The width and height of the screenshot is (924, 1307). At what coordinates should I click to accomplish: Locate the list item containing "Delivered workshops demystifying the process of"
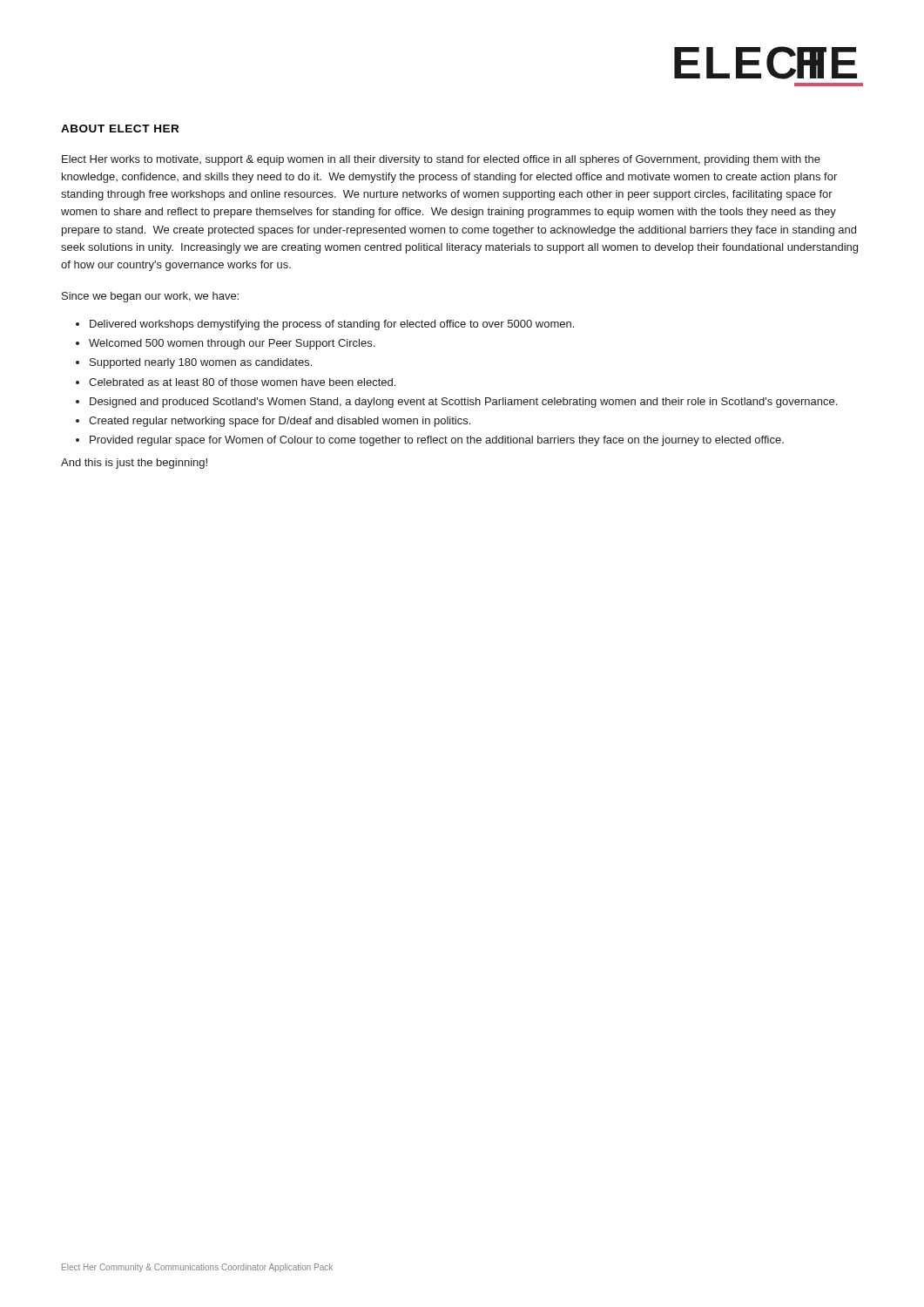[x=332, y=324]
